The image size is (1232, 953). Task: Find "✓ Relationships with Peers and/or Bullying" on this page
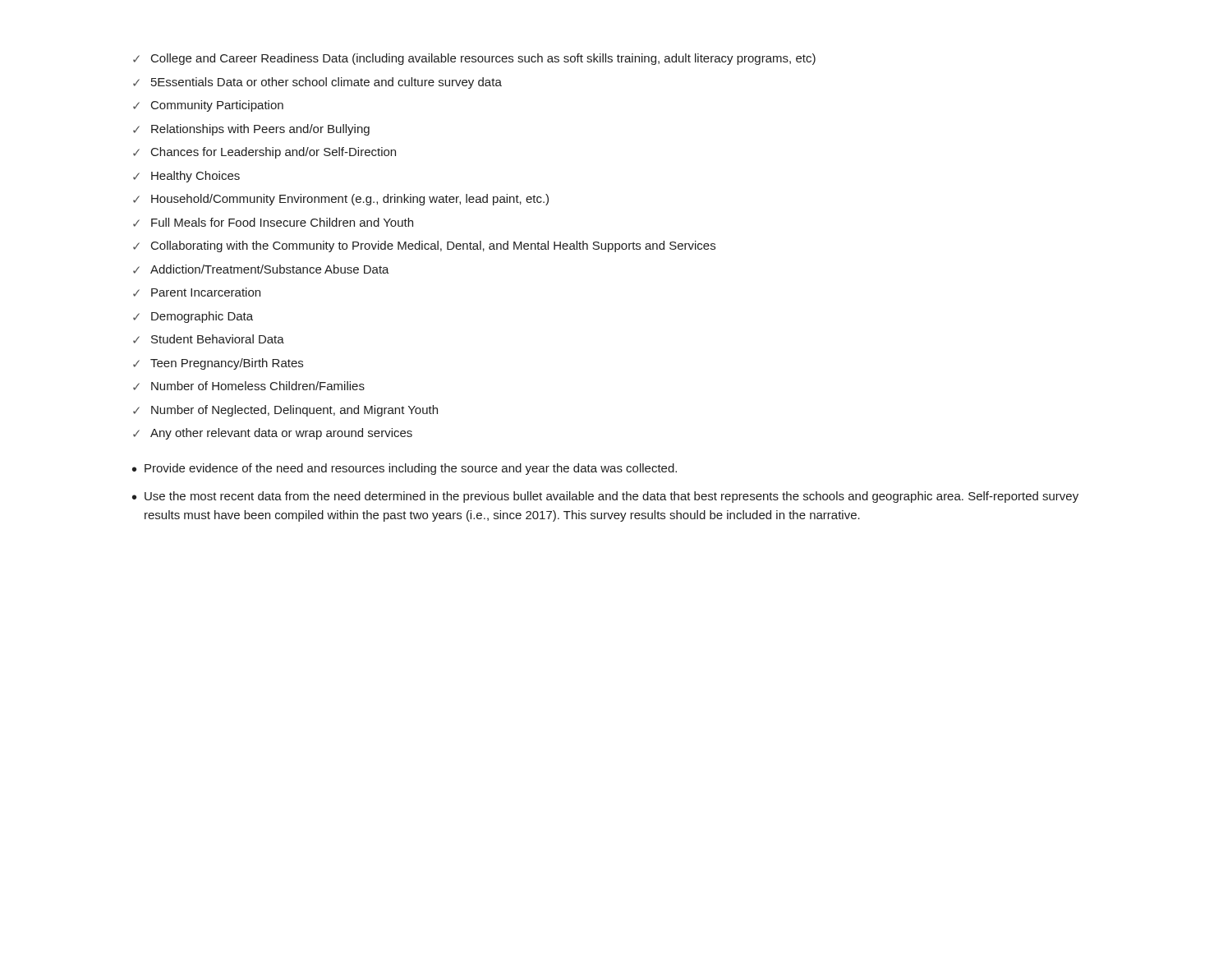pos(251,130)
